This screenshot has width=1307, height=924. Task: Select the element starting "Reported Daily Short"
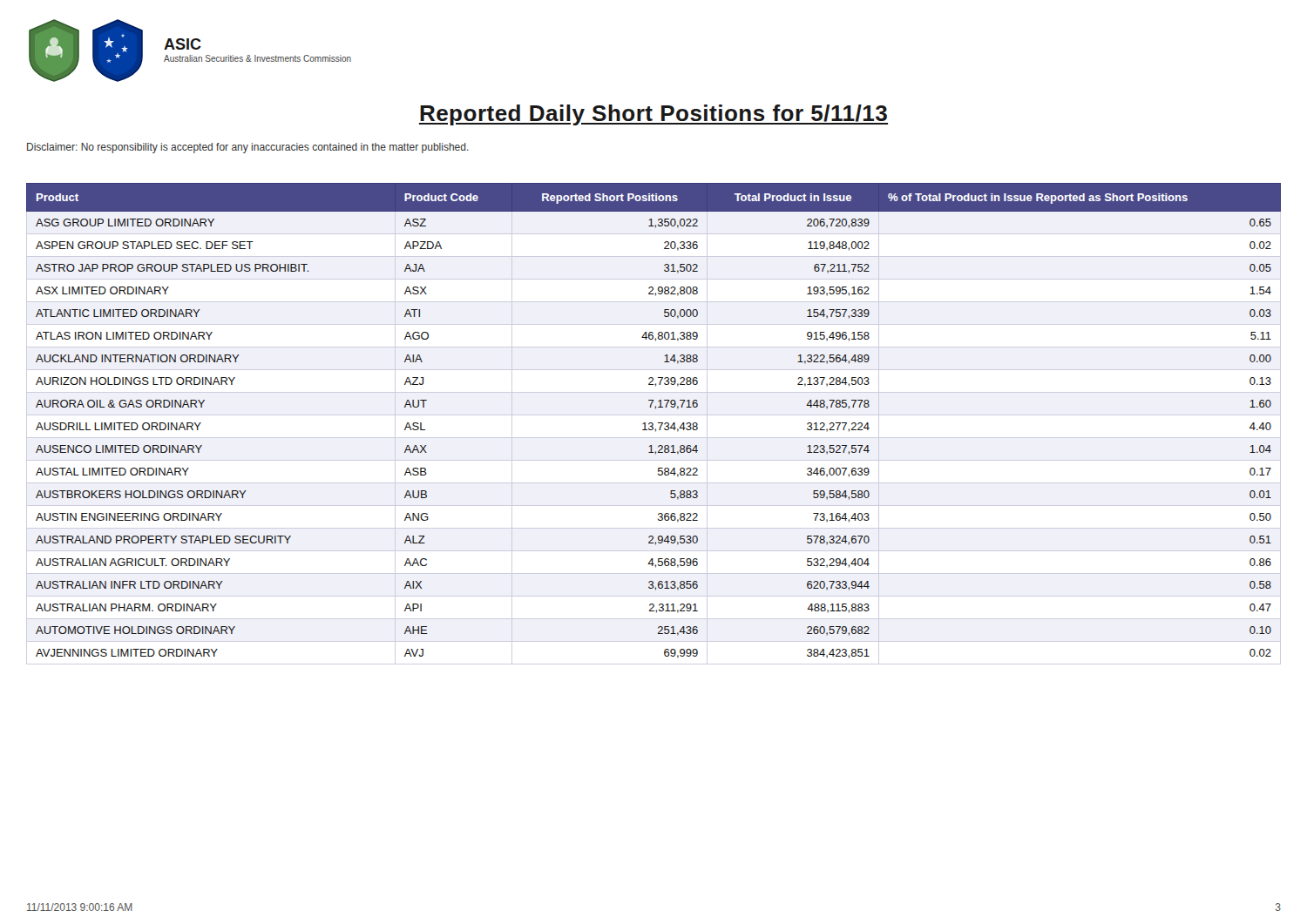654,114
